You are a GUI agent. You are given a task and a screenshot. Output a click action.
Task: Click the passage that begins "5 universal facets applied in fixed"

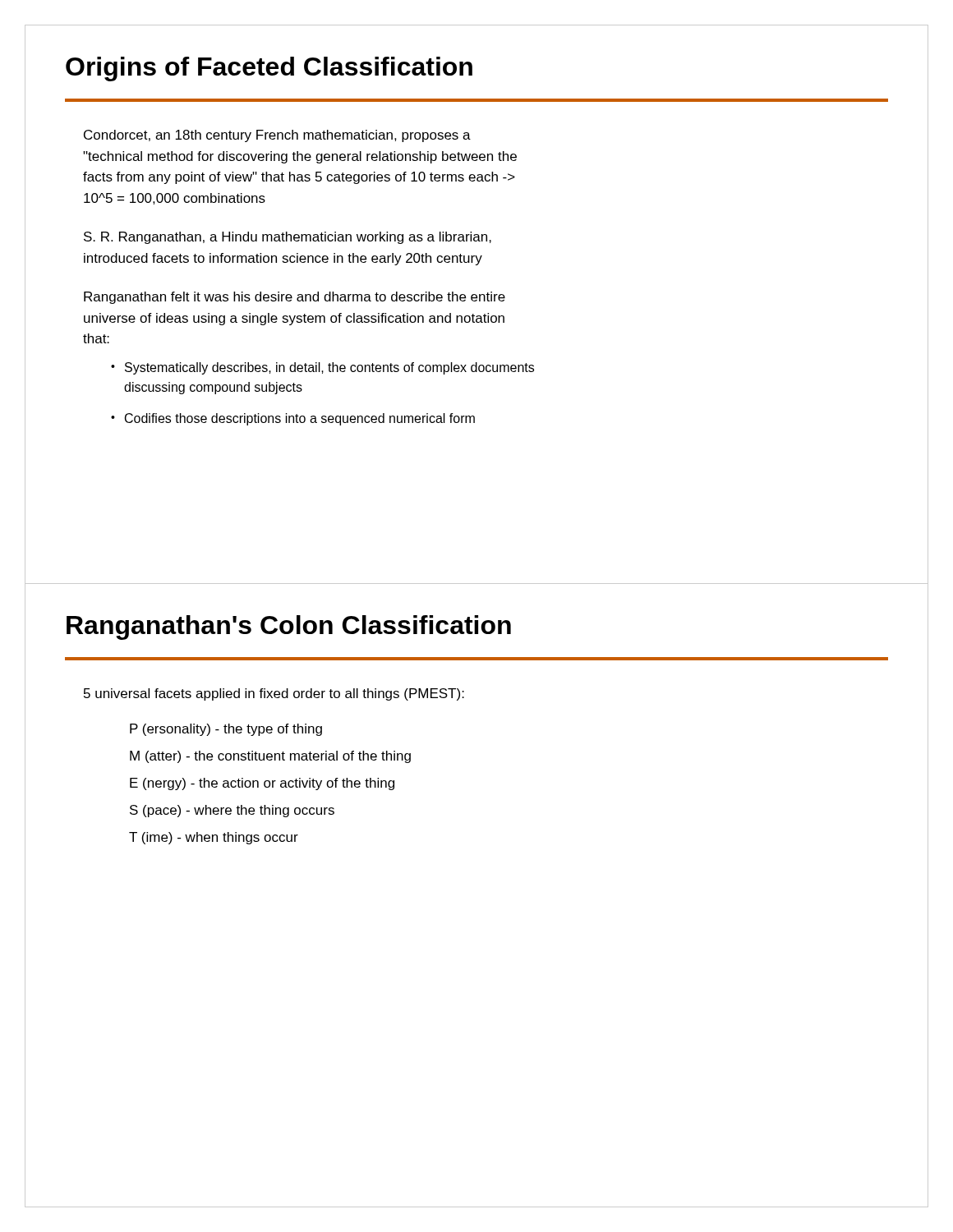pos(274,694)
